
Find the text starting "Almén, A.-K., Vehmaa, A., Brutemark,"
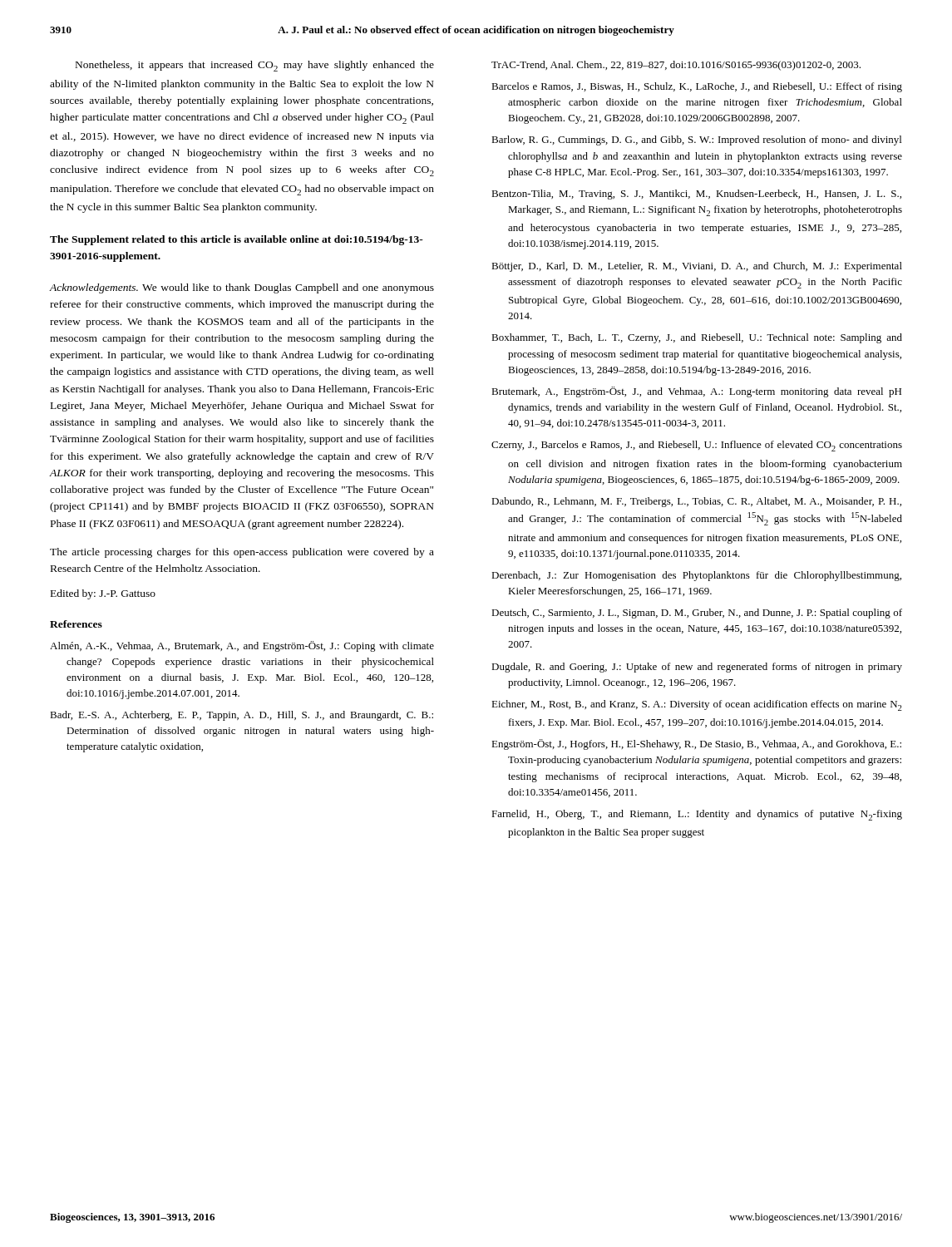(242, 669)
